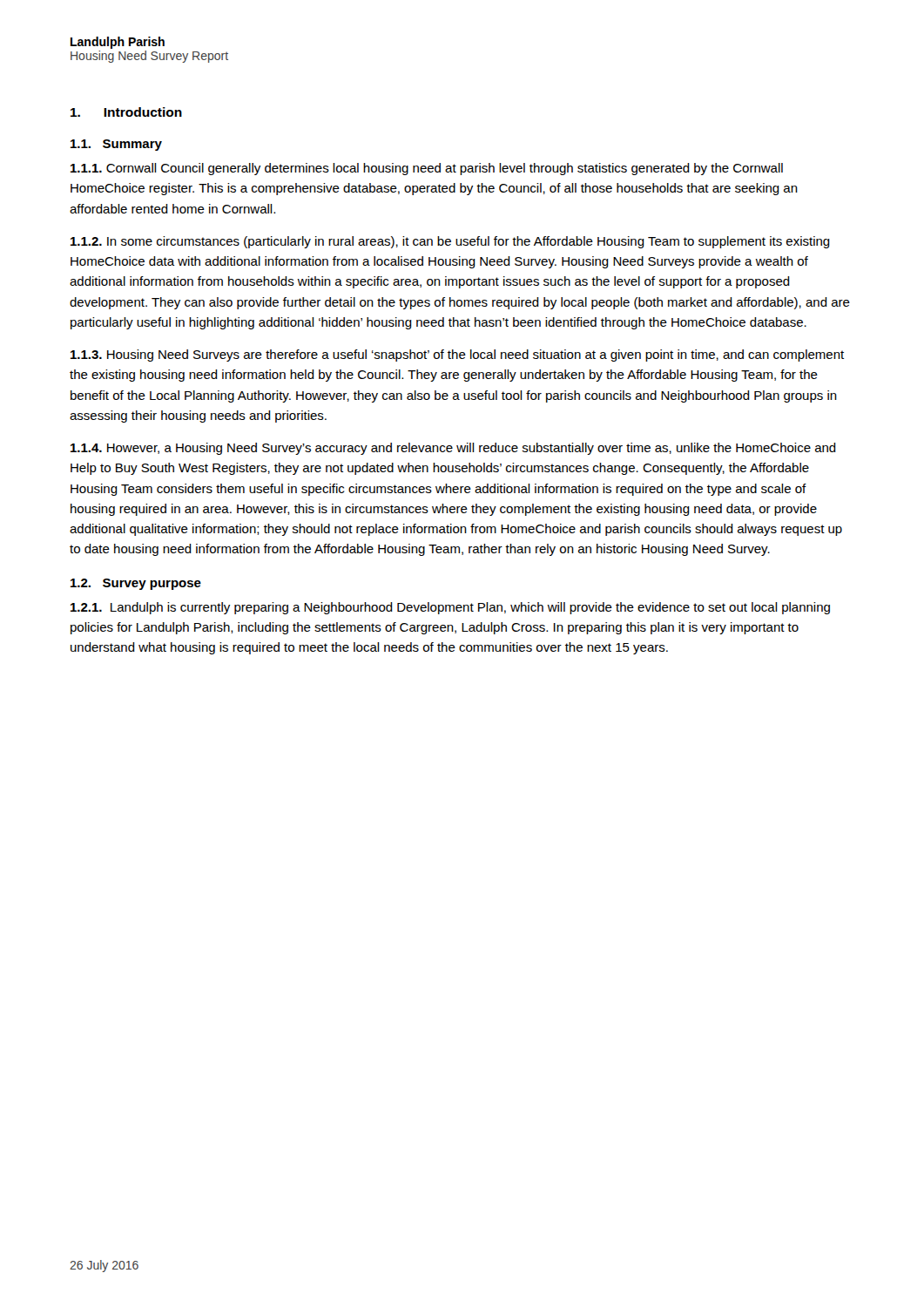Click on the section header with the text "1. Introduction"

(x=126, y=112)
